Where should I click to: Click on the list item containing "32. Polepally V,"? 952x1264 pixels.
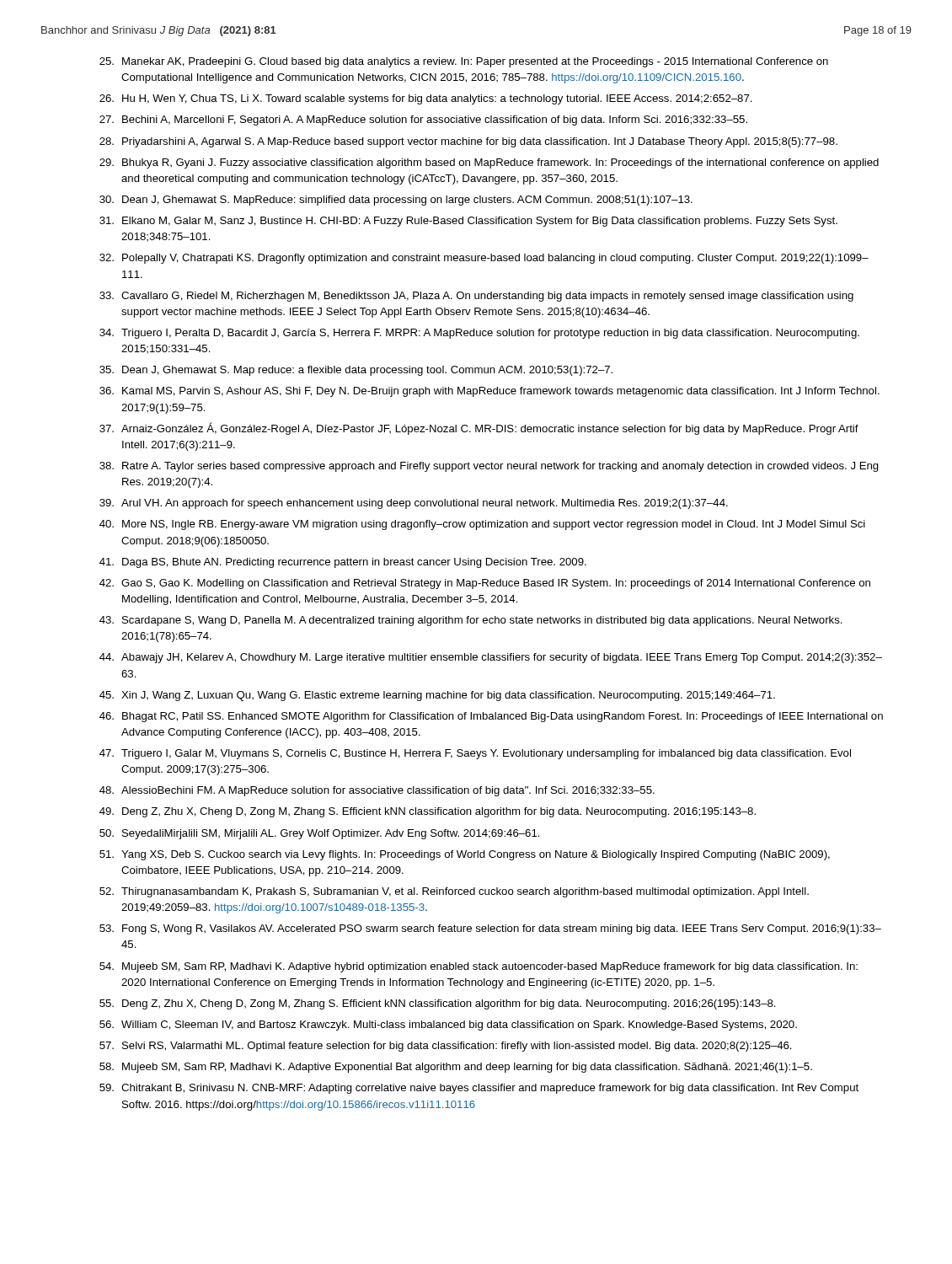(x=484, y=266)
